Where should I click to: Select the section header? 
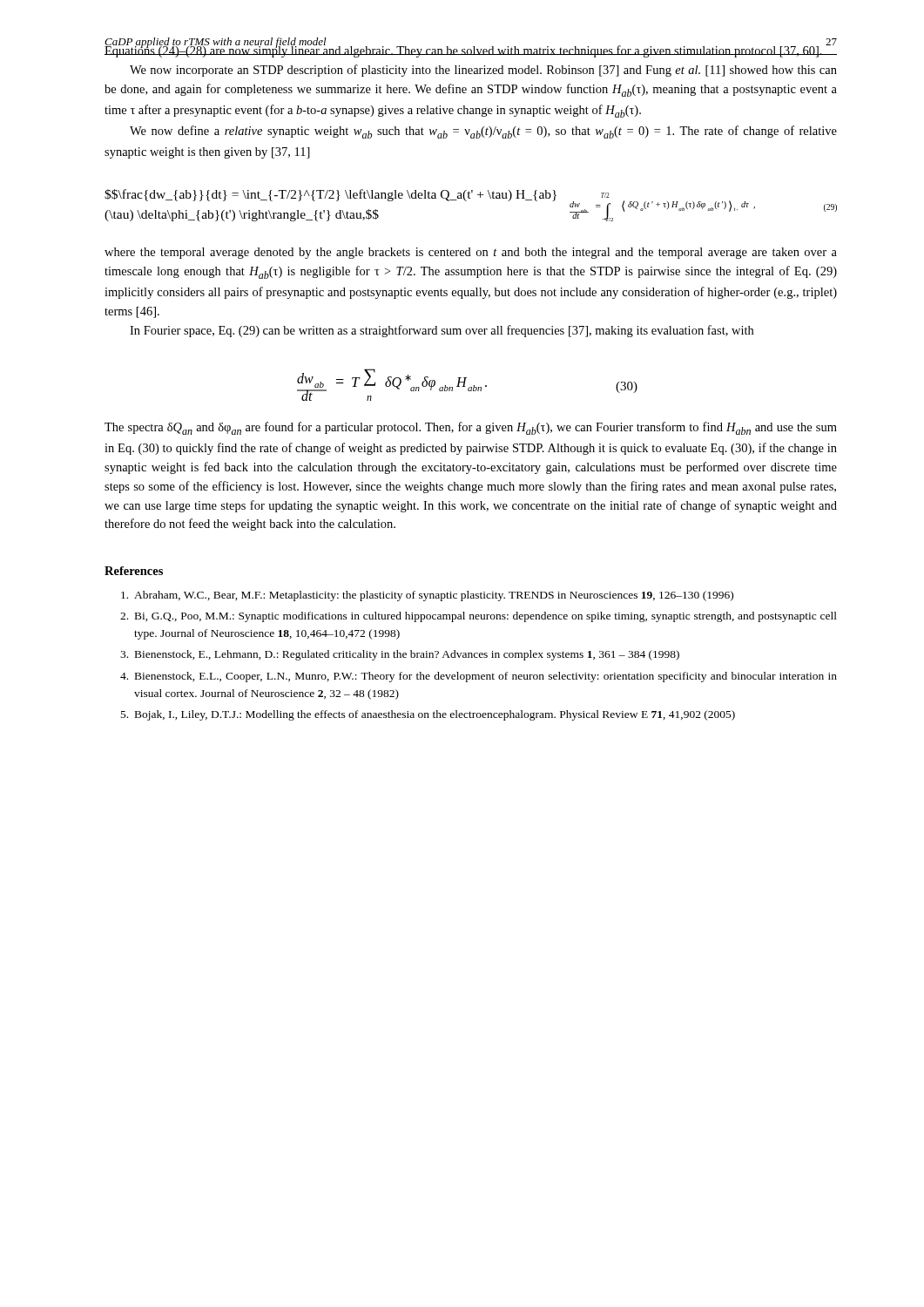coord(134,571)
